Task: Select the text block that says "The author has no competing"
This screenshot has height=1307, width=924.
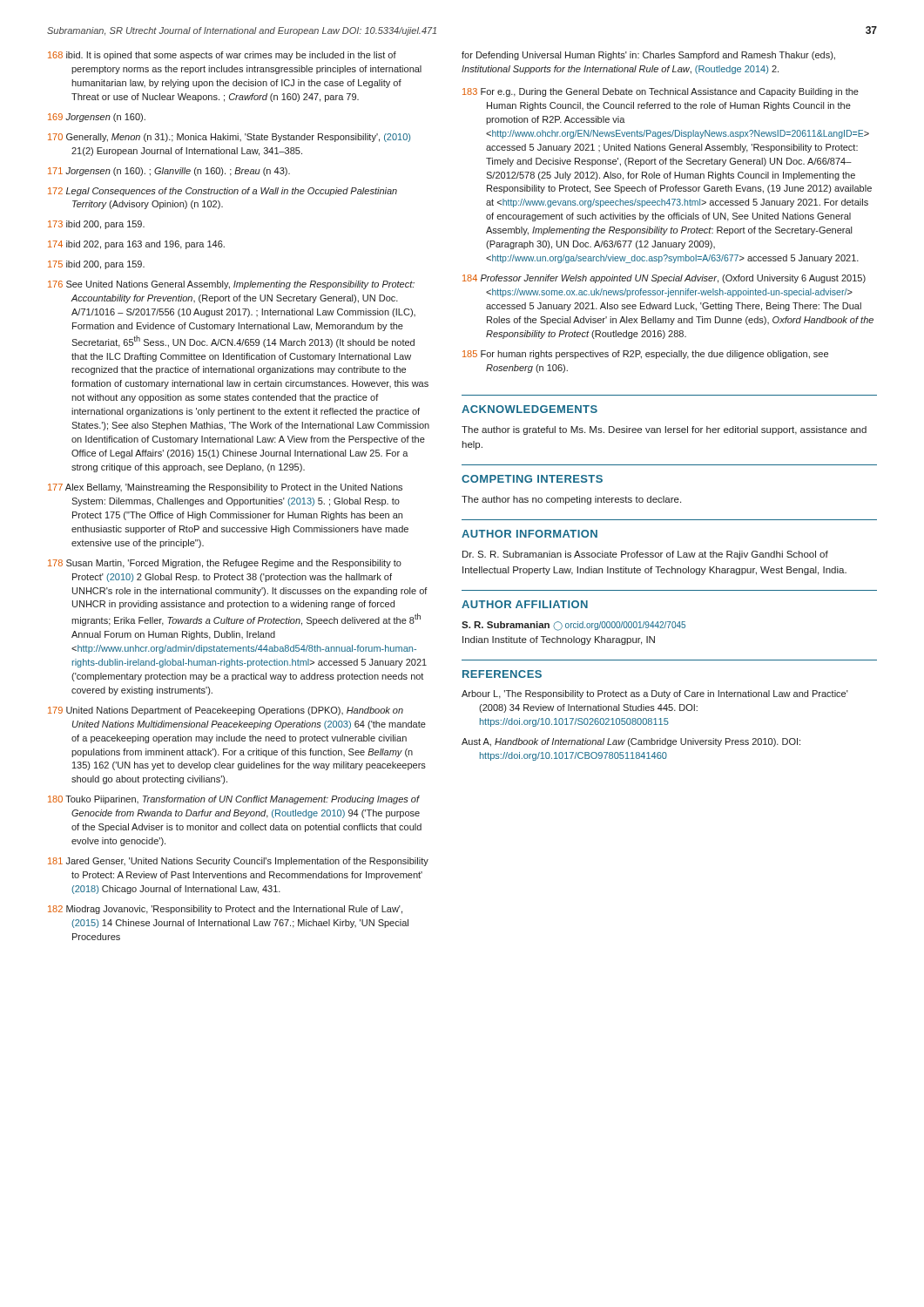Action: tap(572, 499)
